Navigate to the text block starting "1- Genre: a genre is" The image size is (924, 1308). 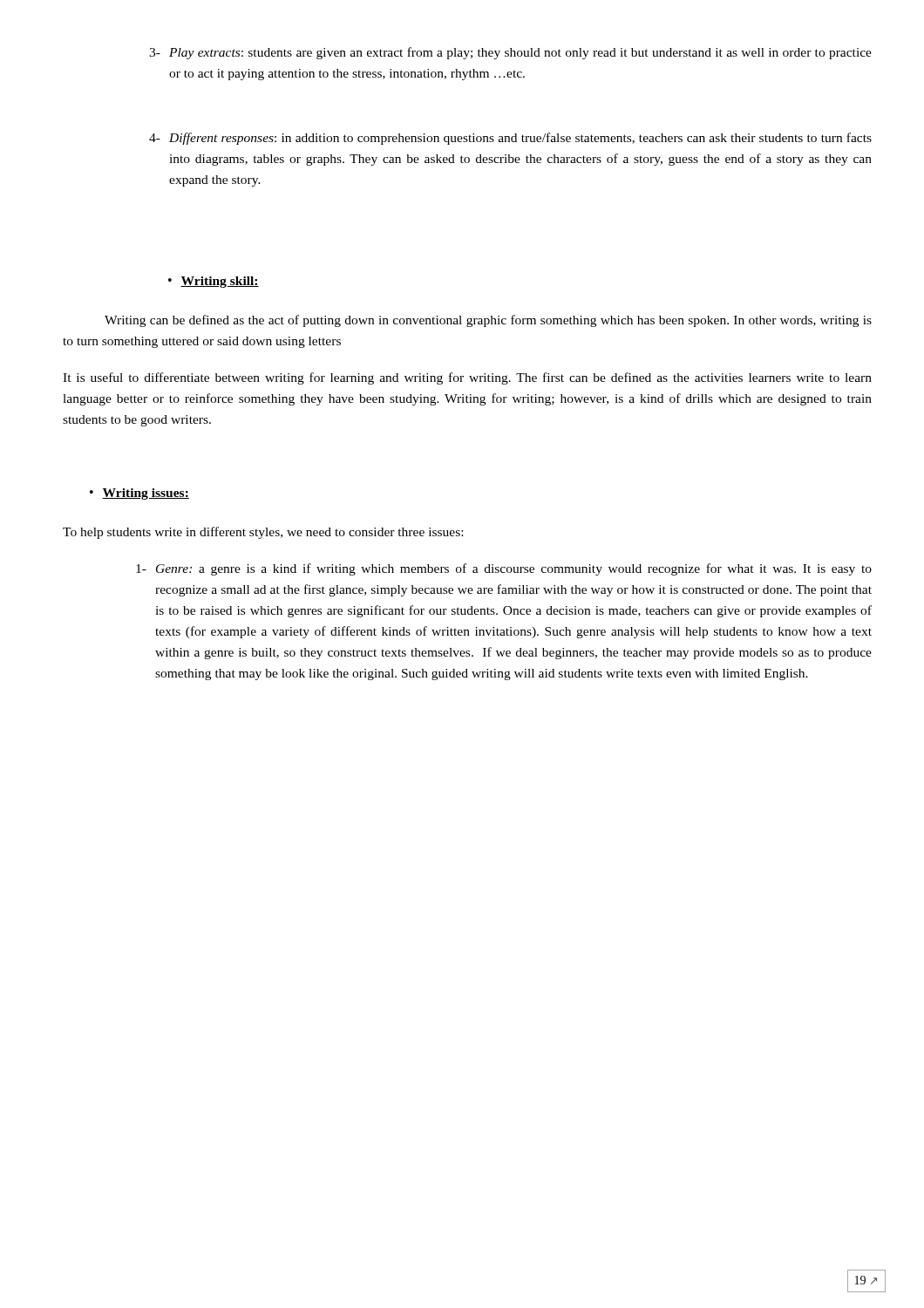click(x=486, y=621)
